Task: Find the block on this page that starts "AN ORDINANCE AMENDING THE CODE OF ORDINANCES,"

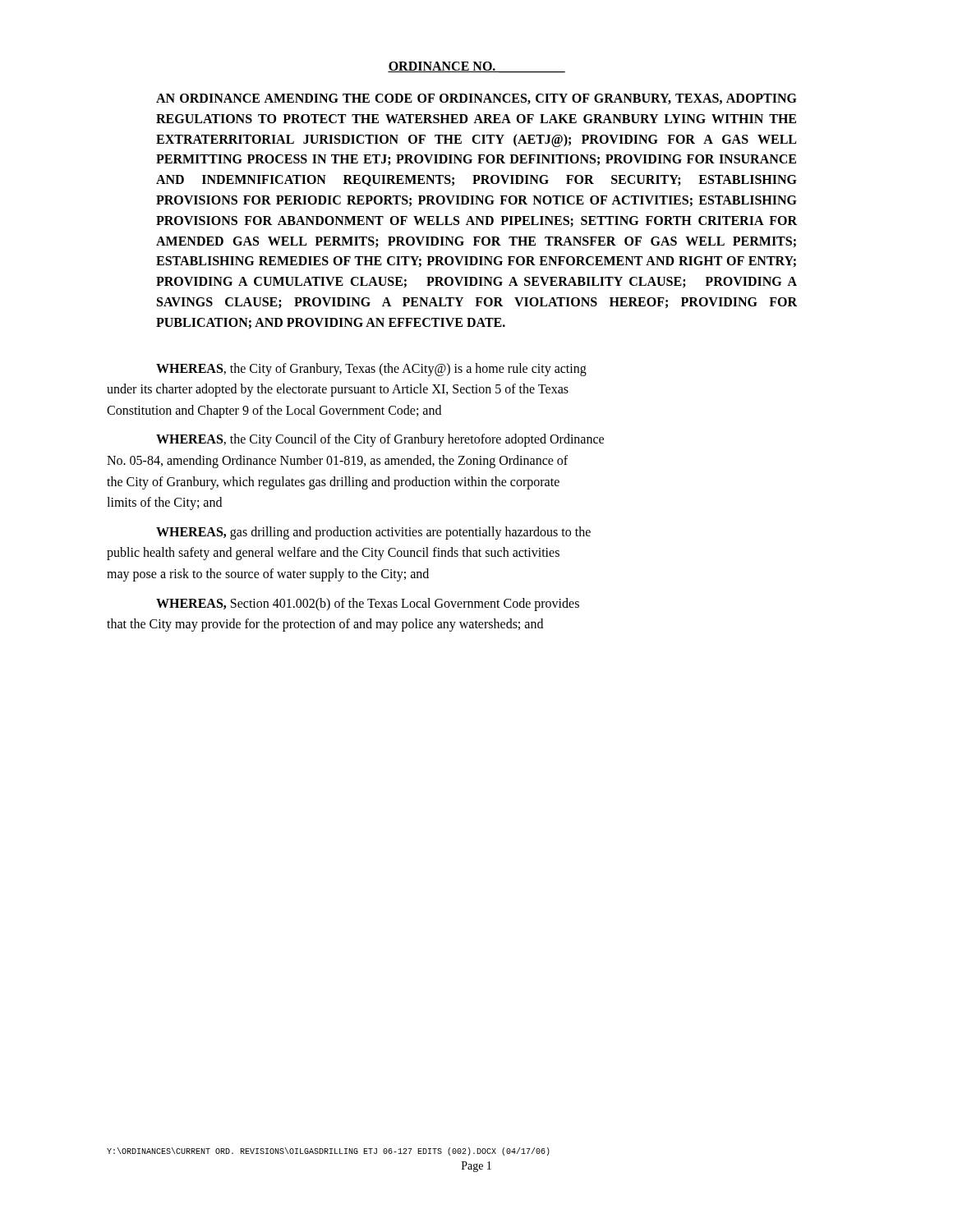Action: 476,210
